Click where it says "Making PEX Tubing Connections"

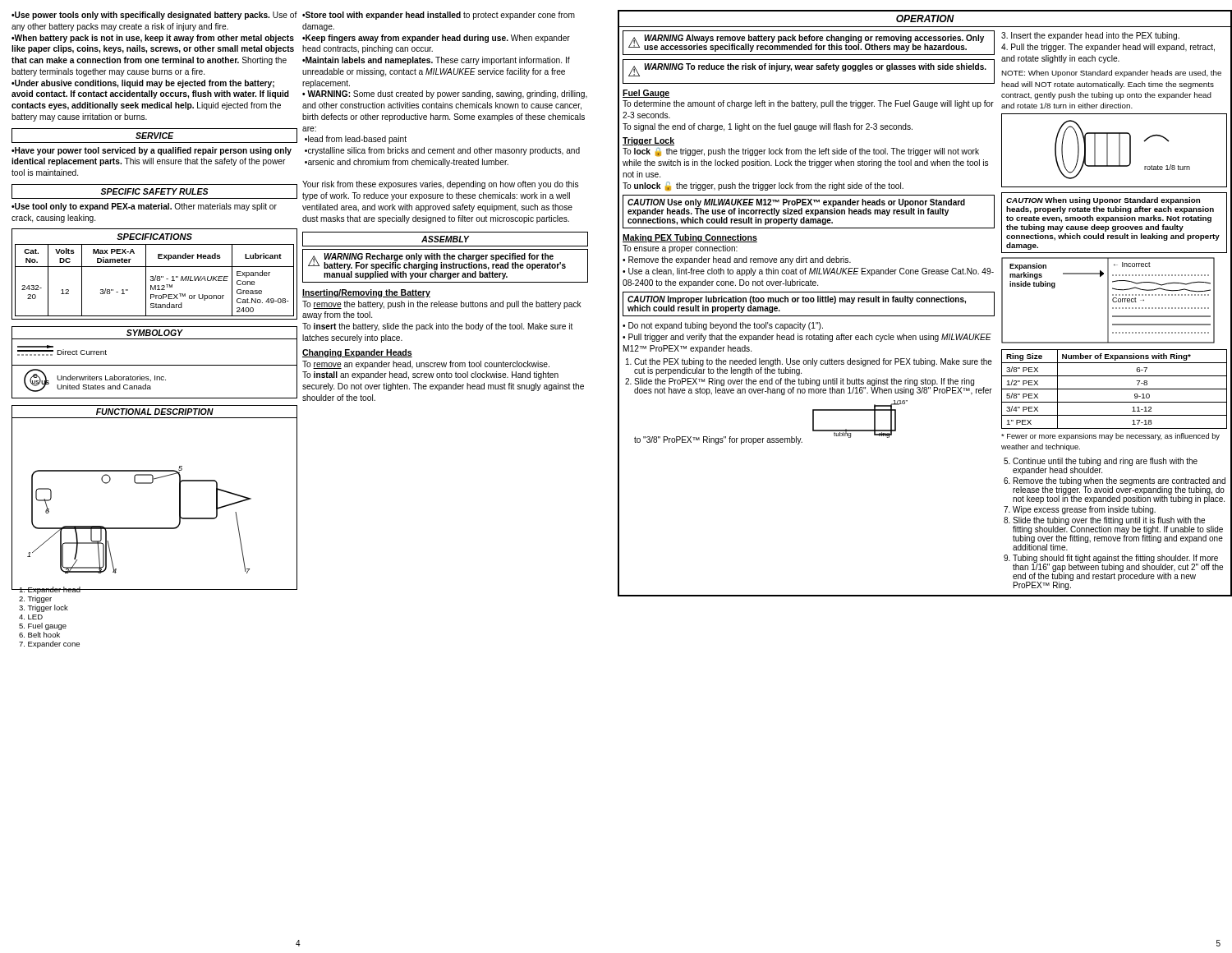point(690,238)
